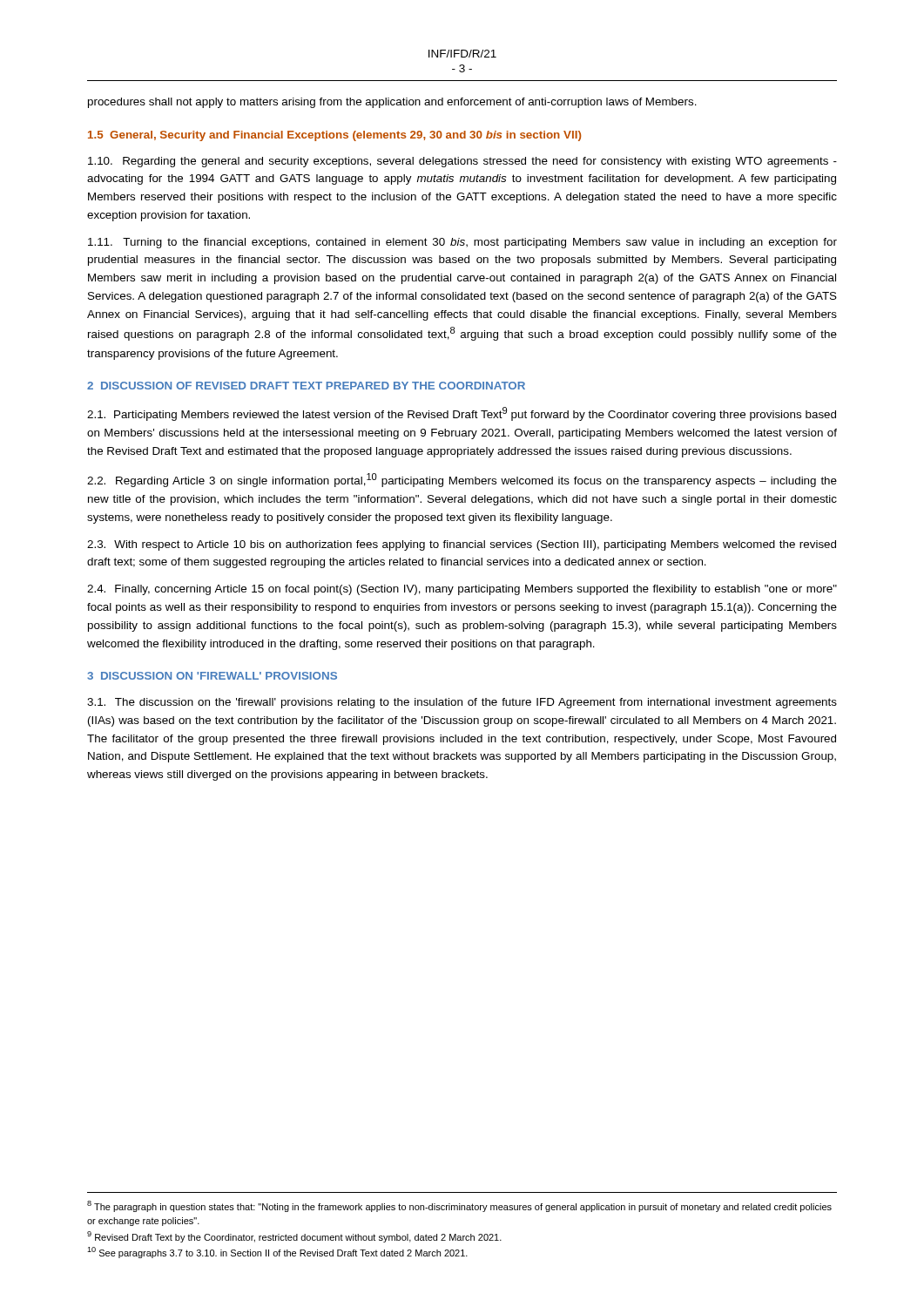
Task: Where is the passage that starts "4. Finally, concerning Article 15 on"?
Action: pyautogui.click(x=462, y=616)
